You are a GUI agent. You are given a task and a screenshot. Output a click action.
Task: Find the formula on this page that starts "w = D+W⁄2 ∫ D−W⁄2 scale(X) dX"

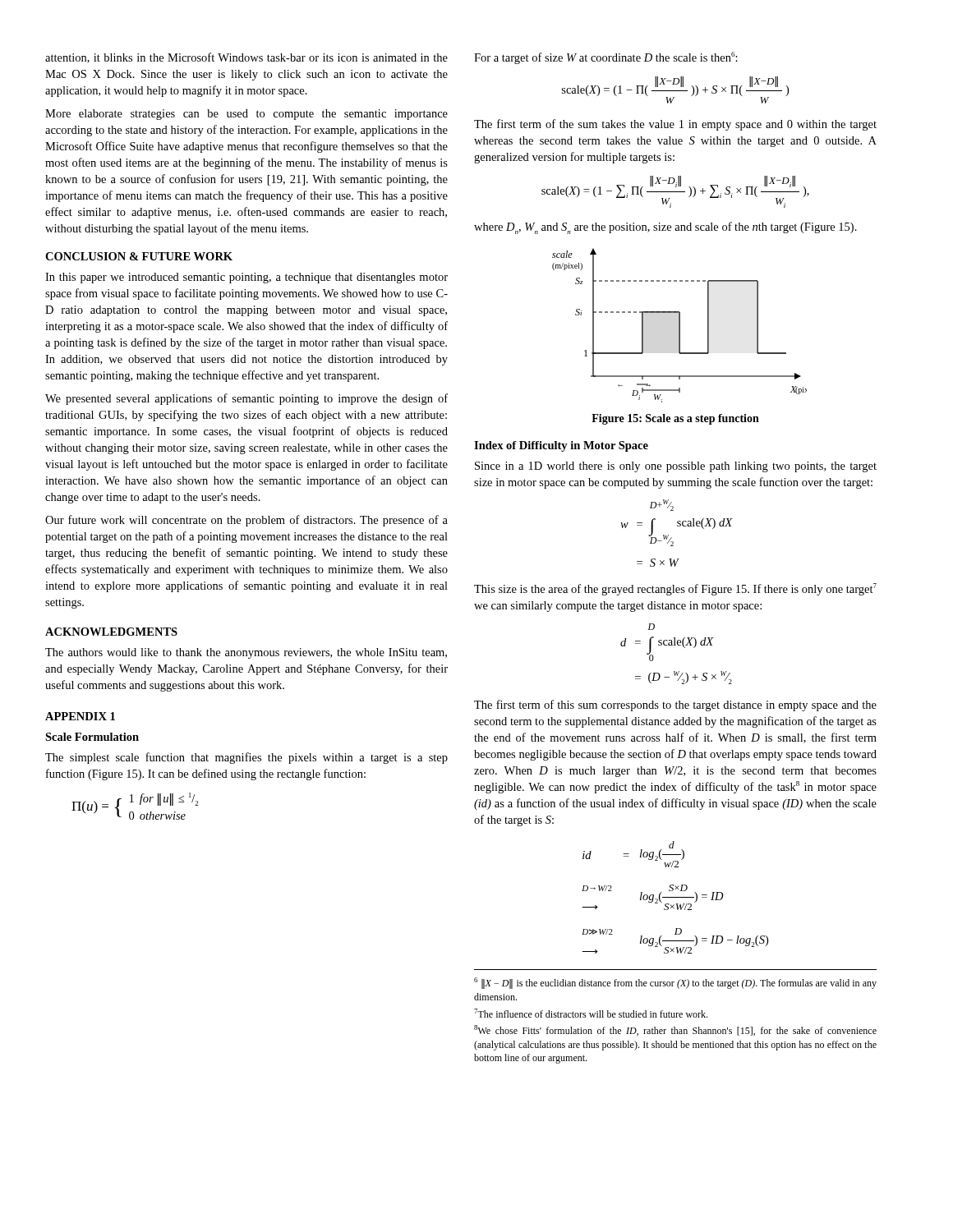point(675,536)
